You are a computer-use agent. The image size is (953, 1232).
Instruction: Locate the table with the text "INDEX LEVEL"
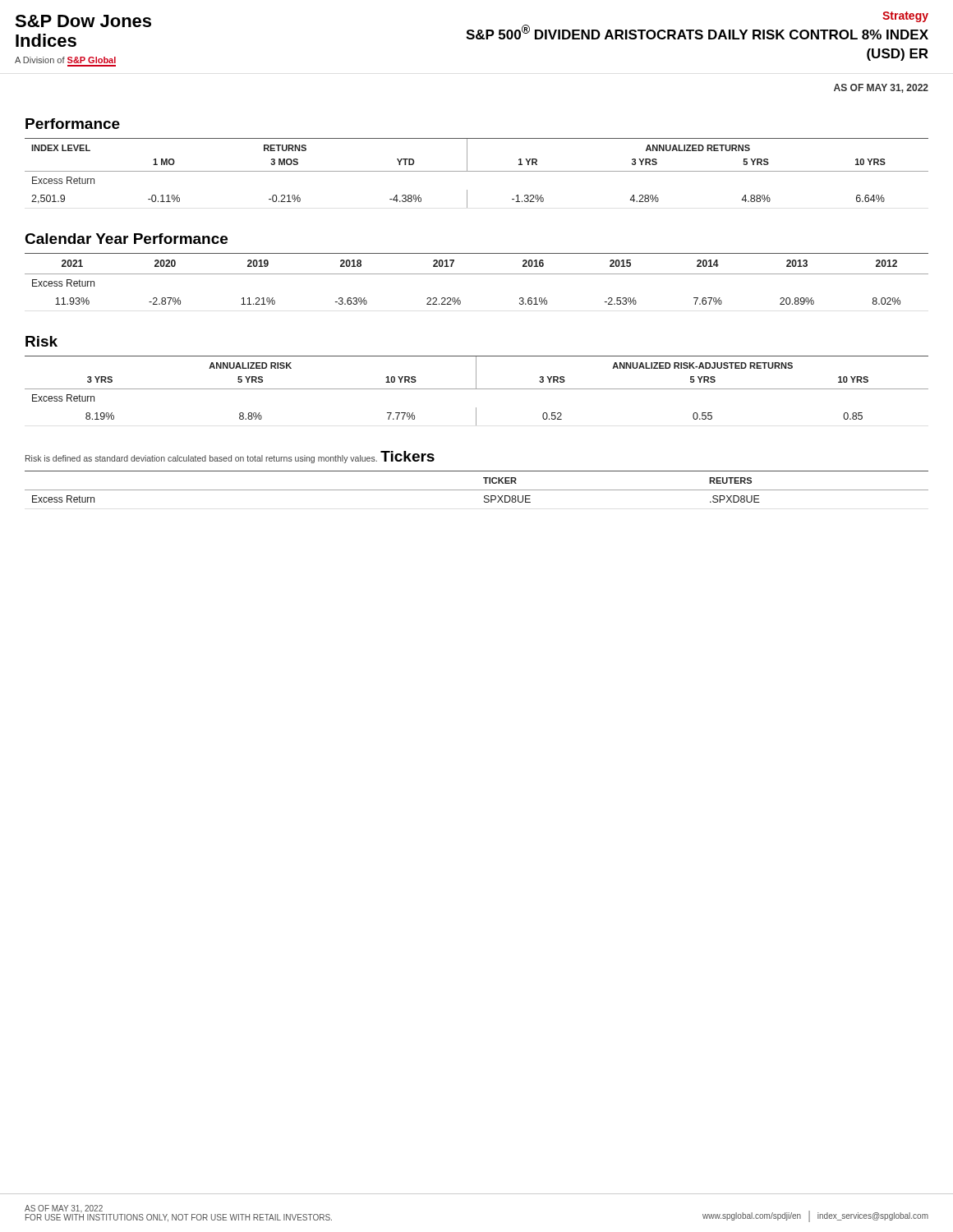[x=476, y=173]
